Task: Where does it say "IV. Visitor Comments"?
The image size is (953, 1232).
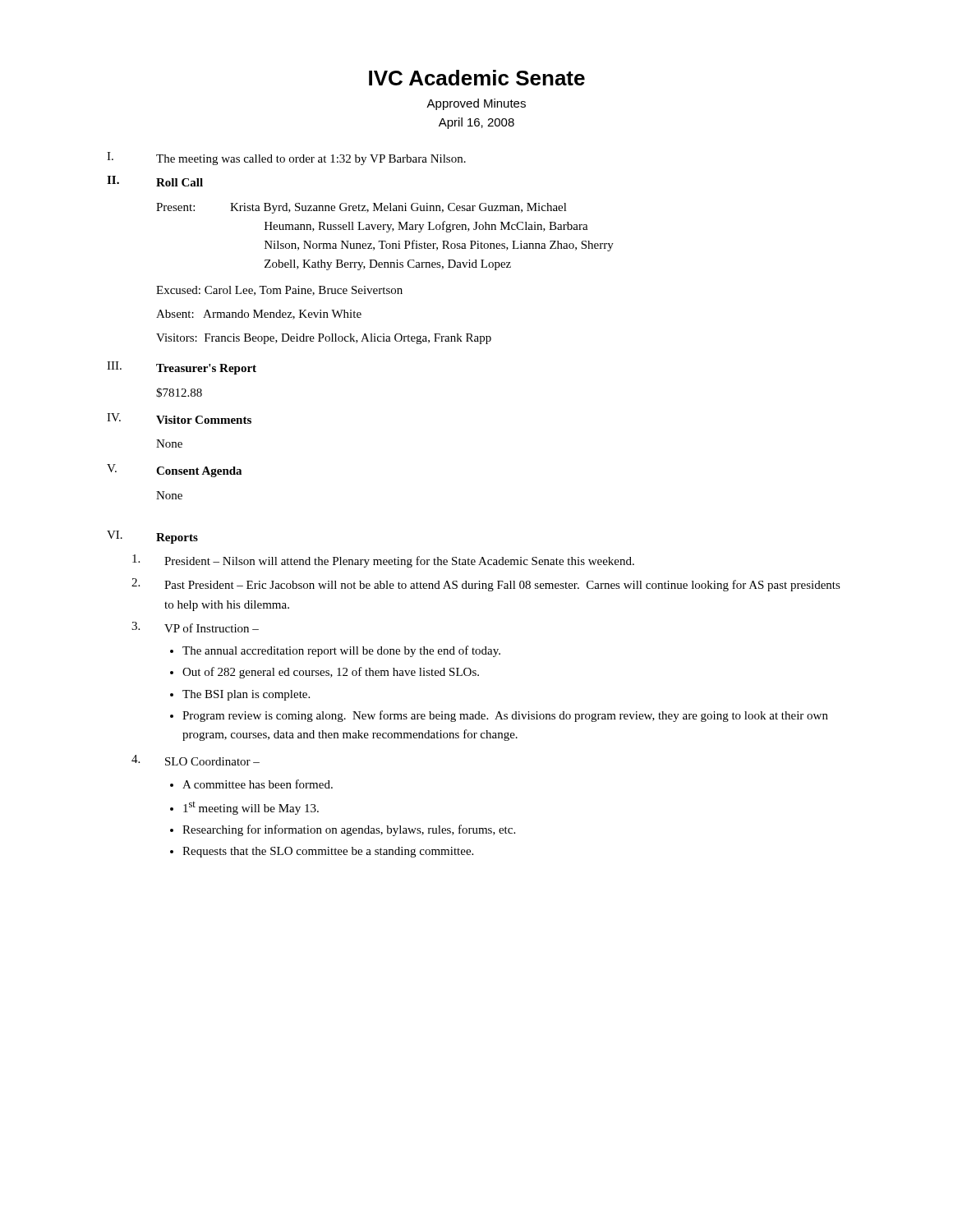Action: [179, 418]
